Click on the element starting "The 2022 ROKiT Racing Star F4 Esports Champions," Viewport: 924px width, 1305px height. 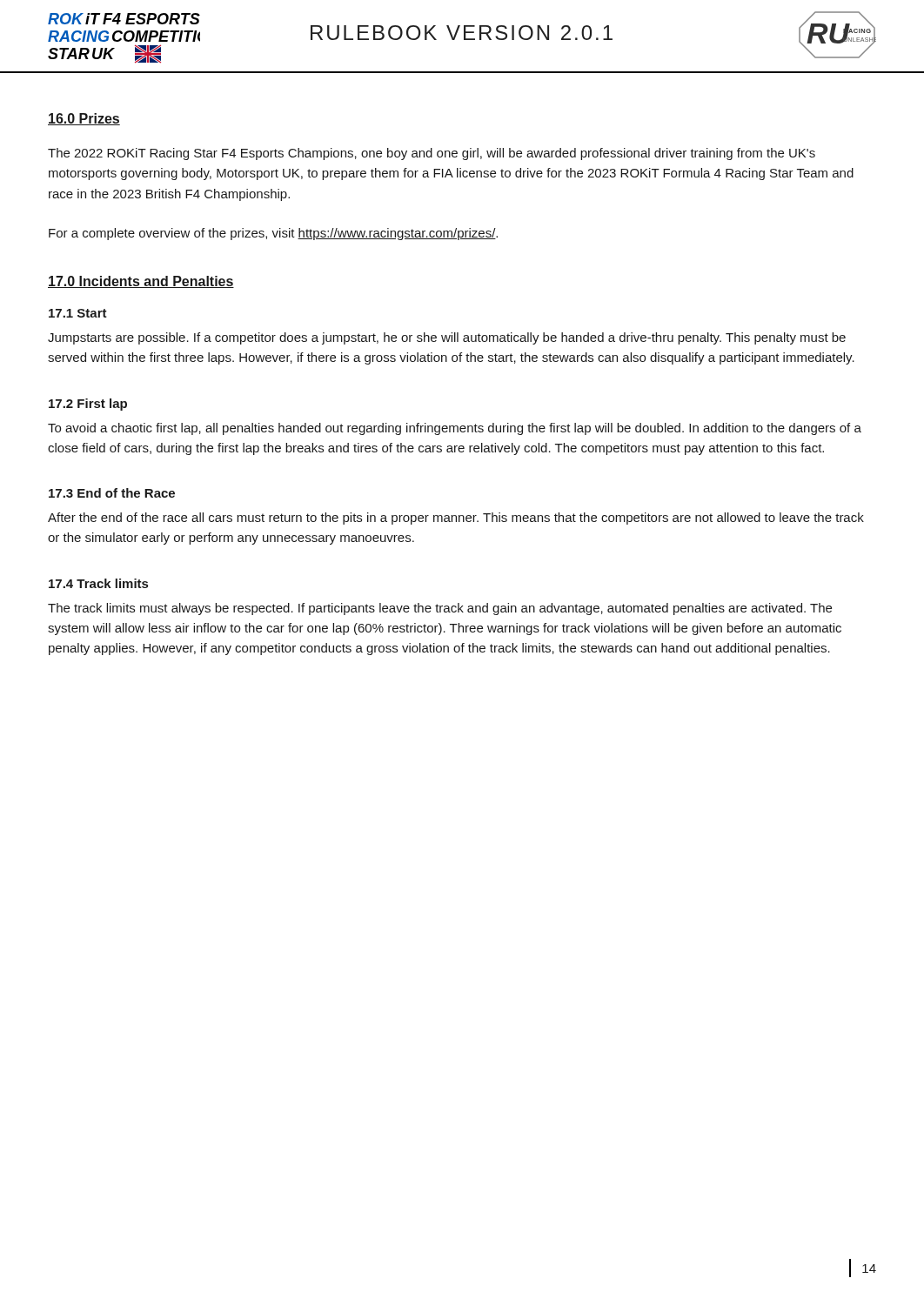pos(451,173)
